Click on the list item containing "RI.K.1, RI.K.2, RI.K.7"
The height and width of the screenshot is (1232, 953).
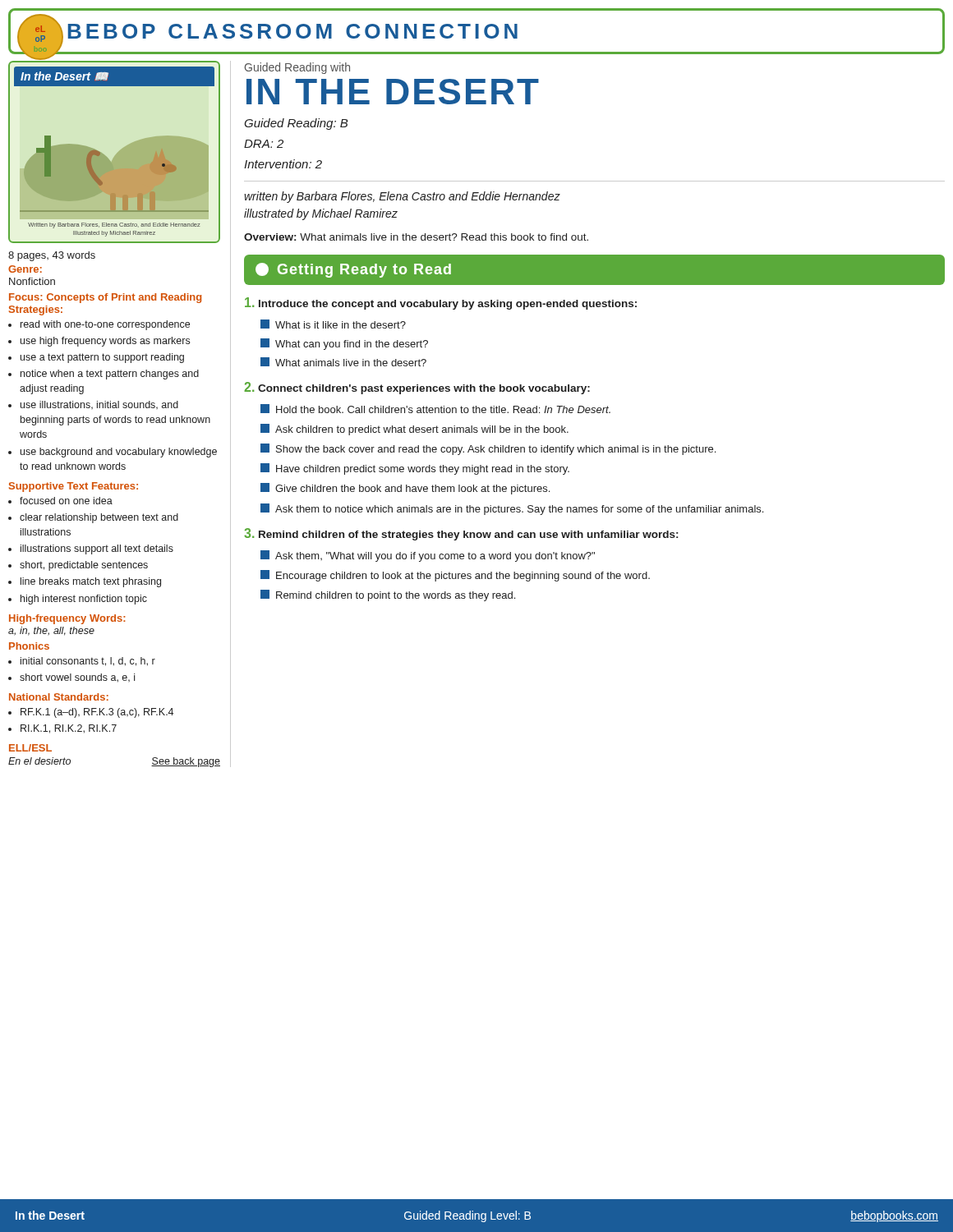point(68,729)
